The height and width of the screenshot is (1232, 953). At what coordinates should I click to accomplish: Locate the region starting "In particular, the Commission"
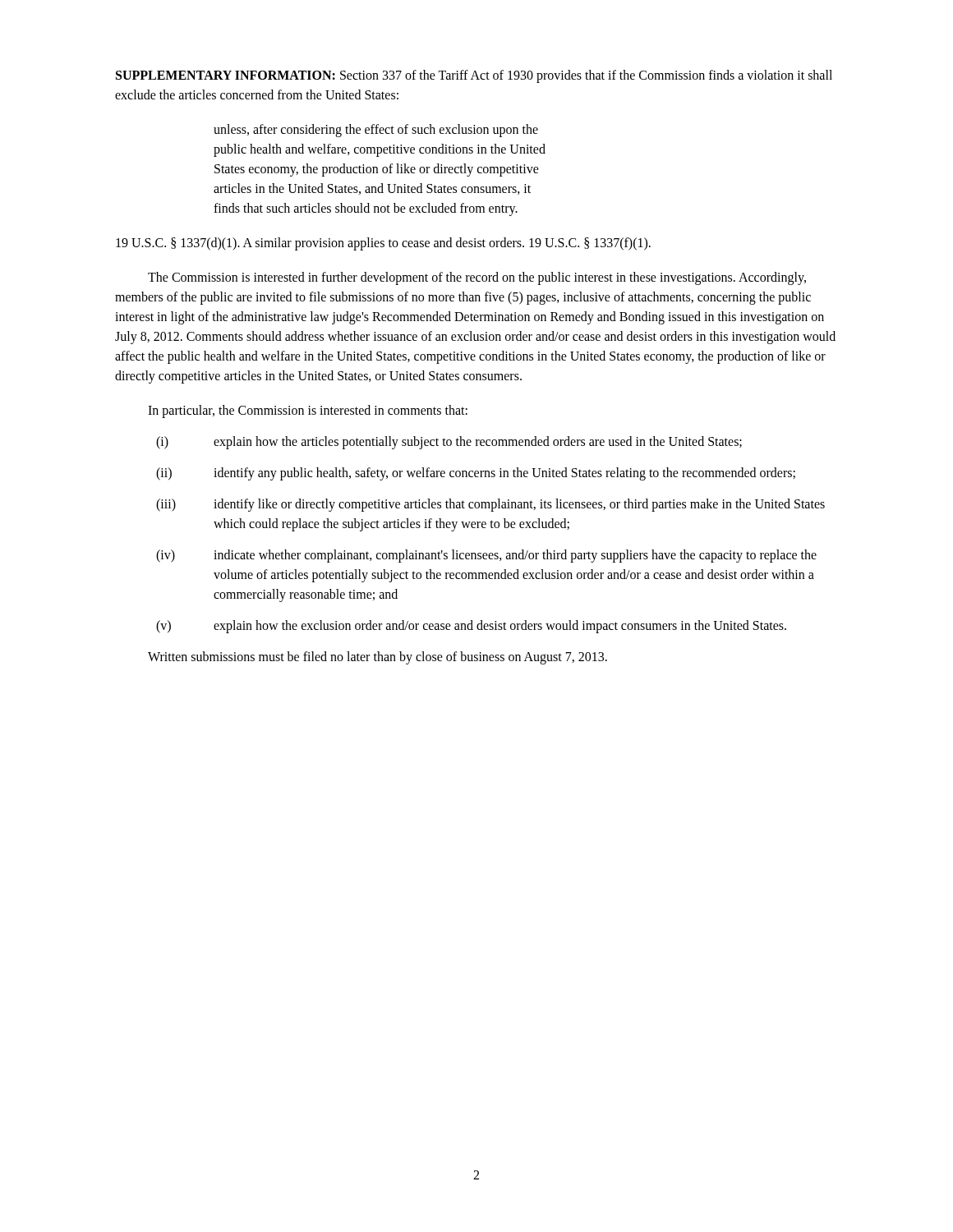coord(308,410)
